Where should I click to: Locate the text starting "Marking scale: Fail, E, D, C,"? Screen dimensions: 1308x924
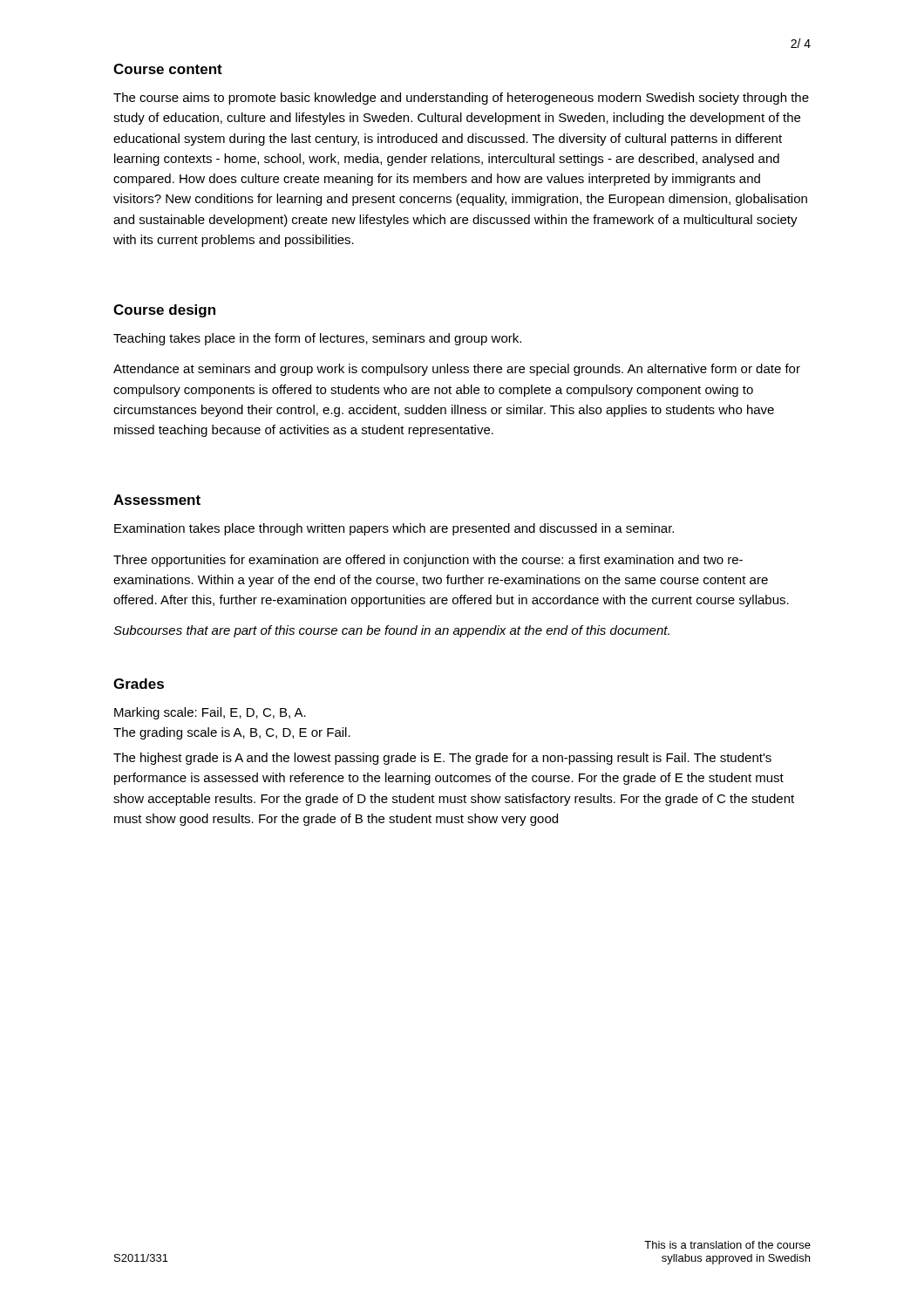tap(232, 722)
